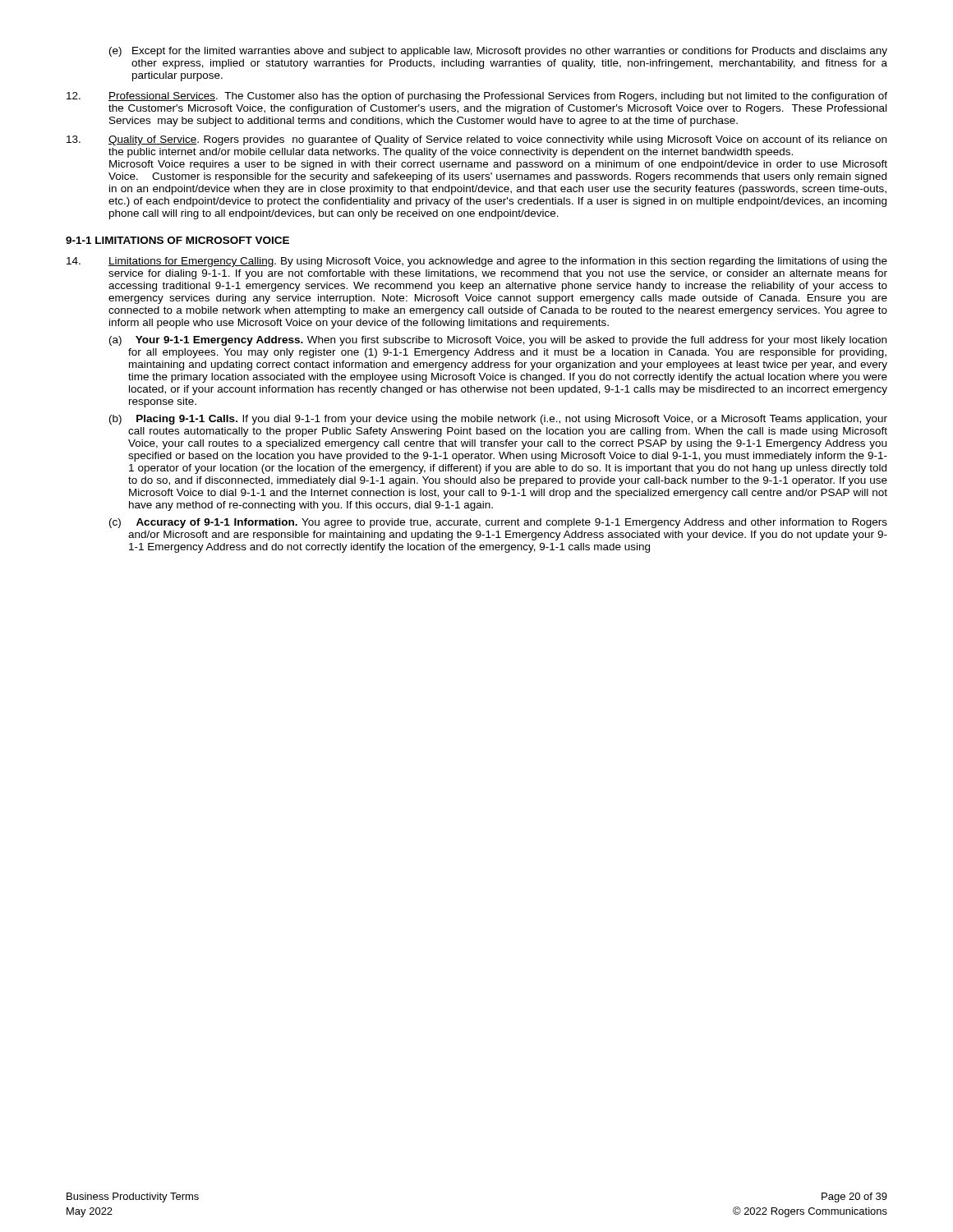Point to the block beginning "(c) Accuracy of 9-1-1"
953x1232 pixels.
pyautogui.click(x=498, y=534)
